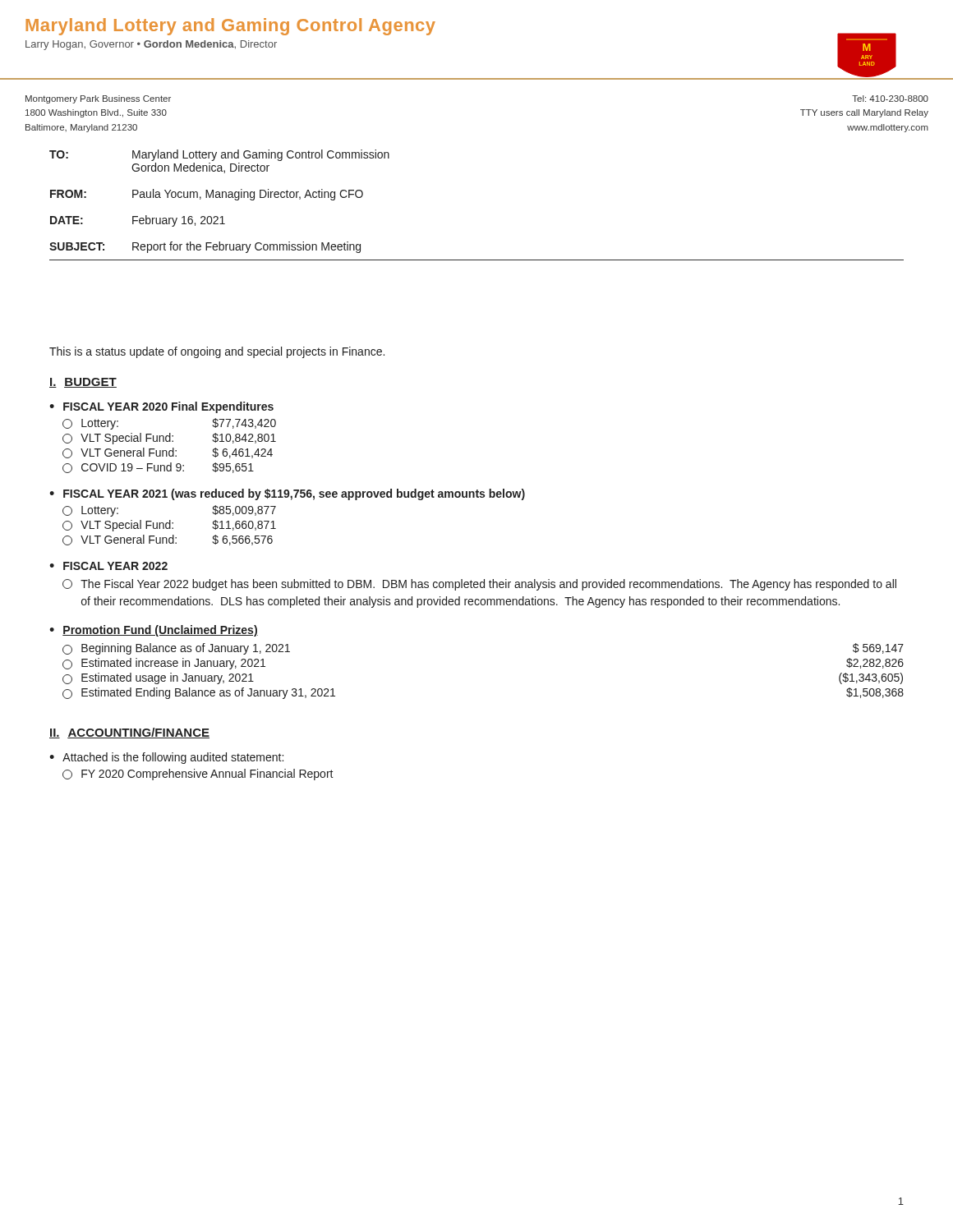Locate the text block that reads "This is a status update"
Screen dimensions: 1232x953
(x=217, y=352)
